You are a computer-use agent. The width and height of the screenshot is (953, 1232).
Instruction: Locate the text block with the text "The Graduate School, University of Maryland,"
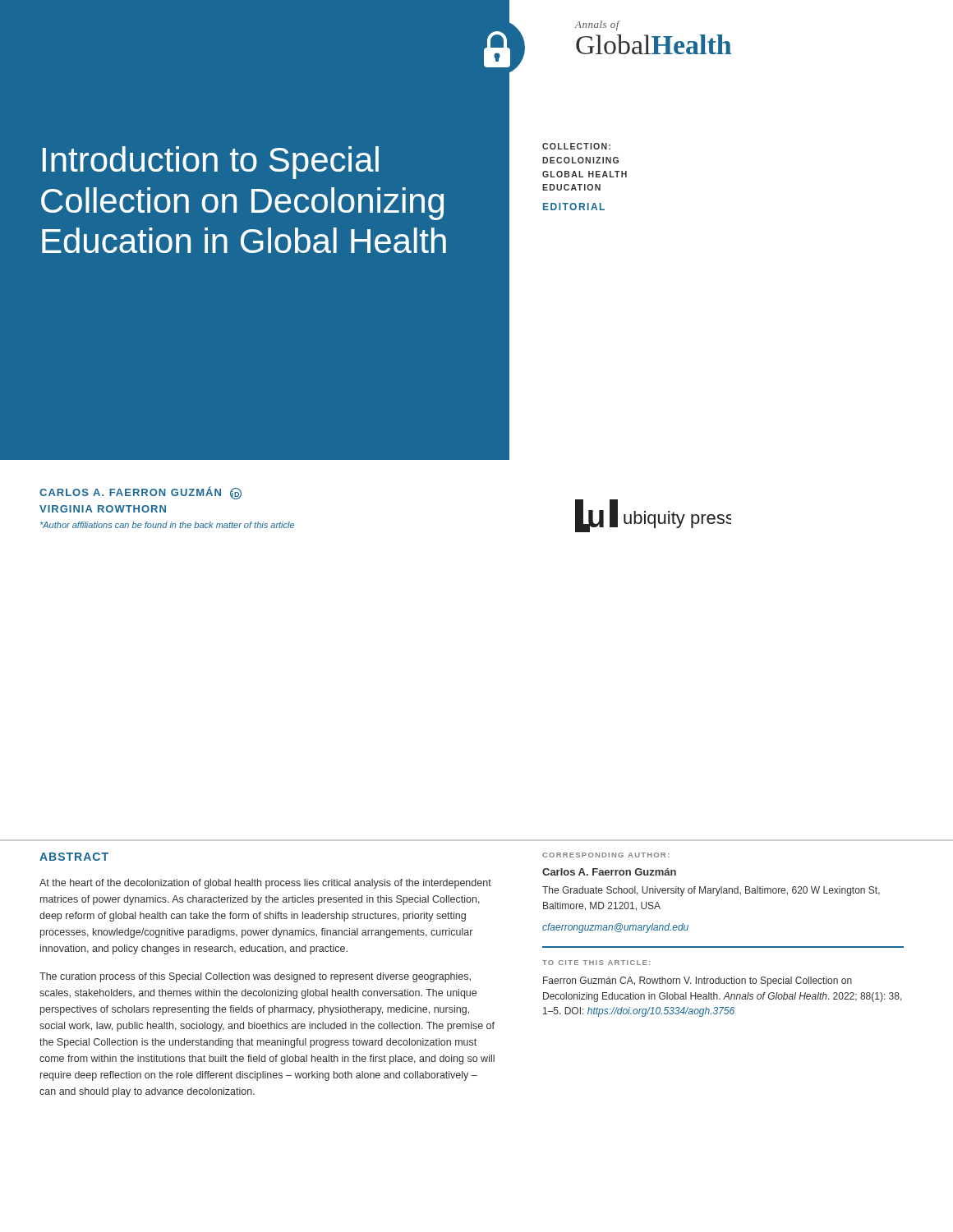pos(711,898)
